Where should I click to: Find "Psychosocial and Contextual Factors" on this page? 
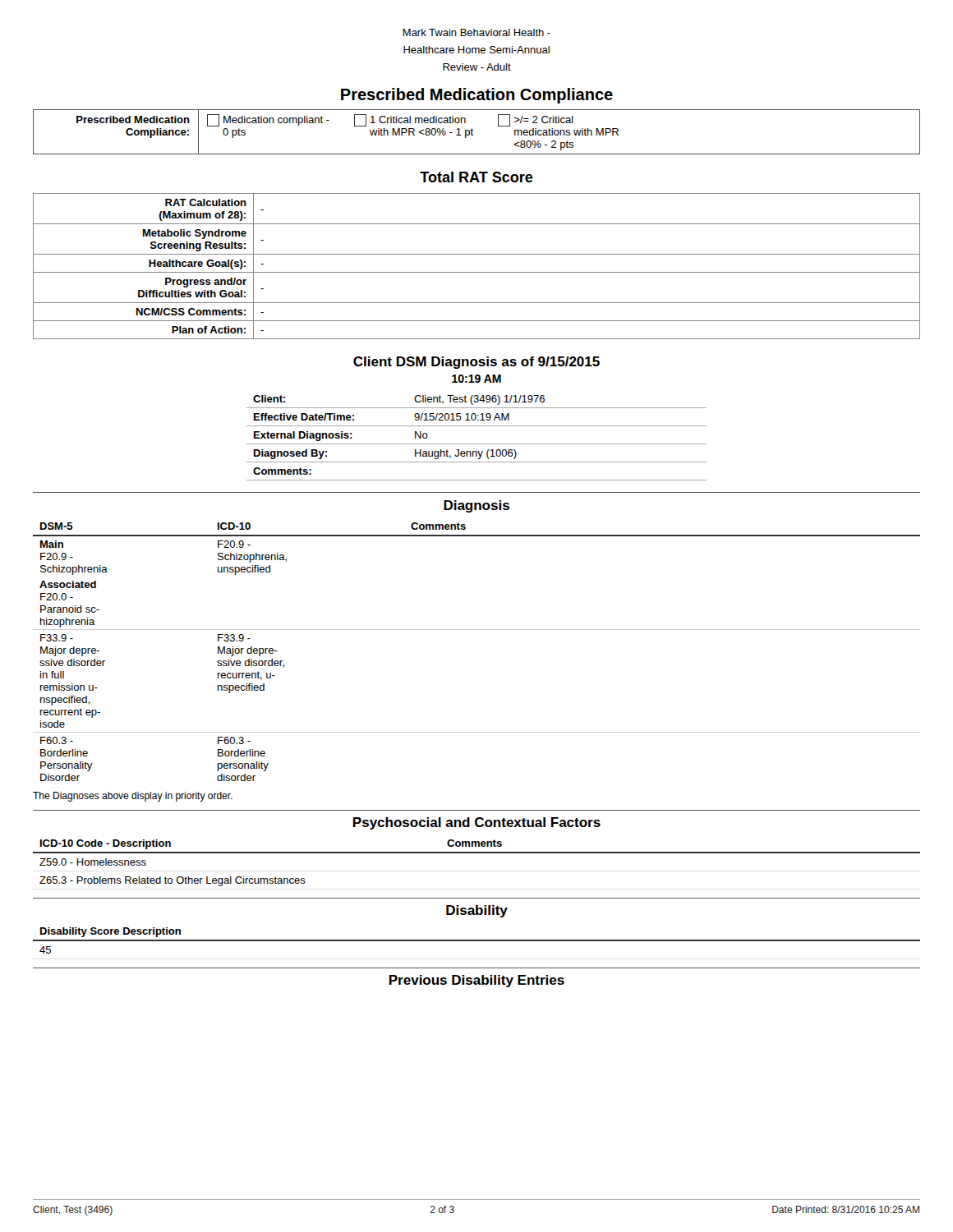[x=476, y=823]
